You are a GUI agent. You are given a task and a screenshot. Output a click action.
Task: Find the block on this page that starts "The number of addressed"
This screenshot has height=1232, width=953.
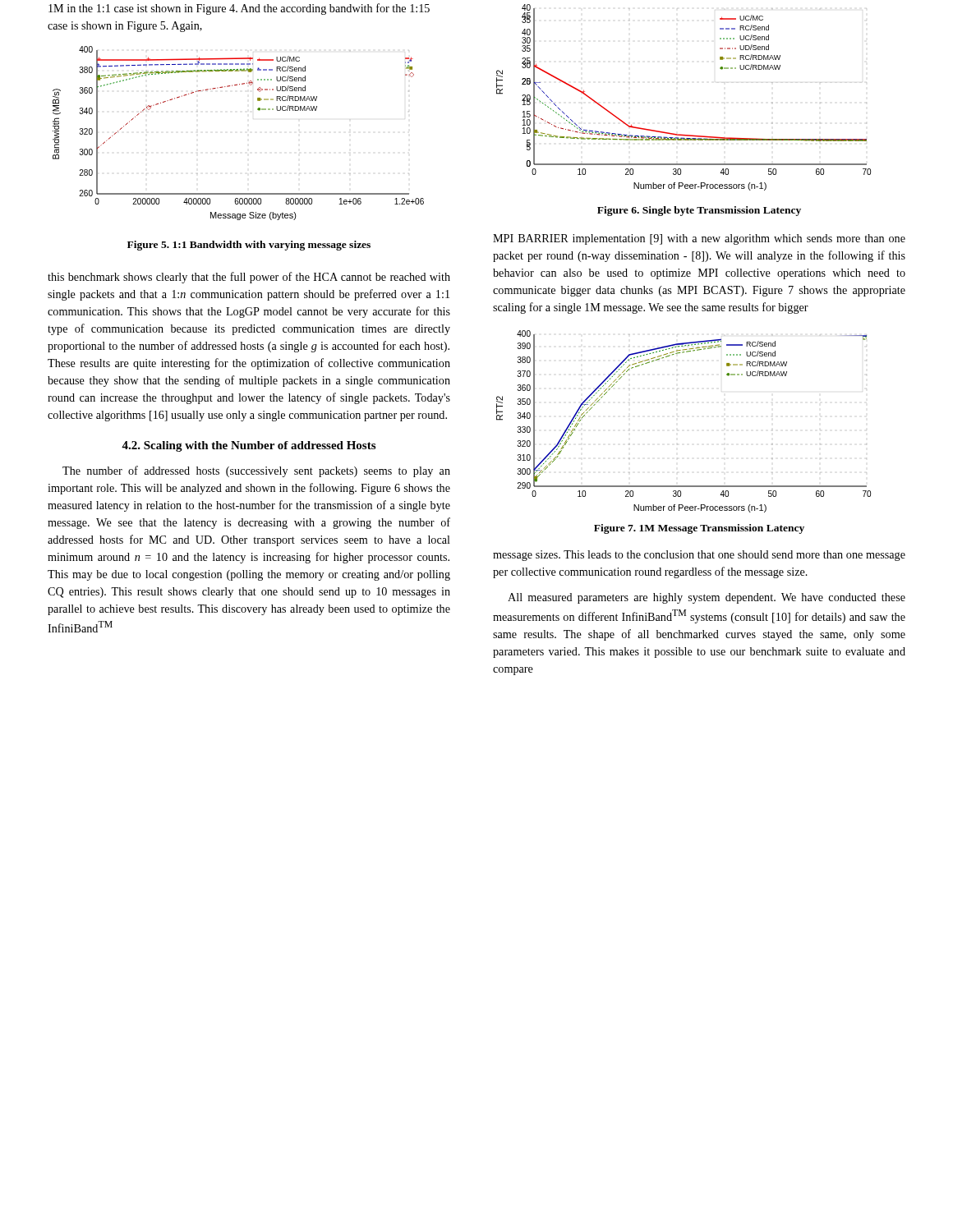(249, 550)
